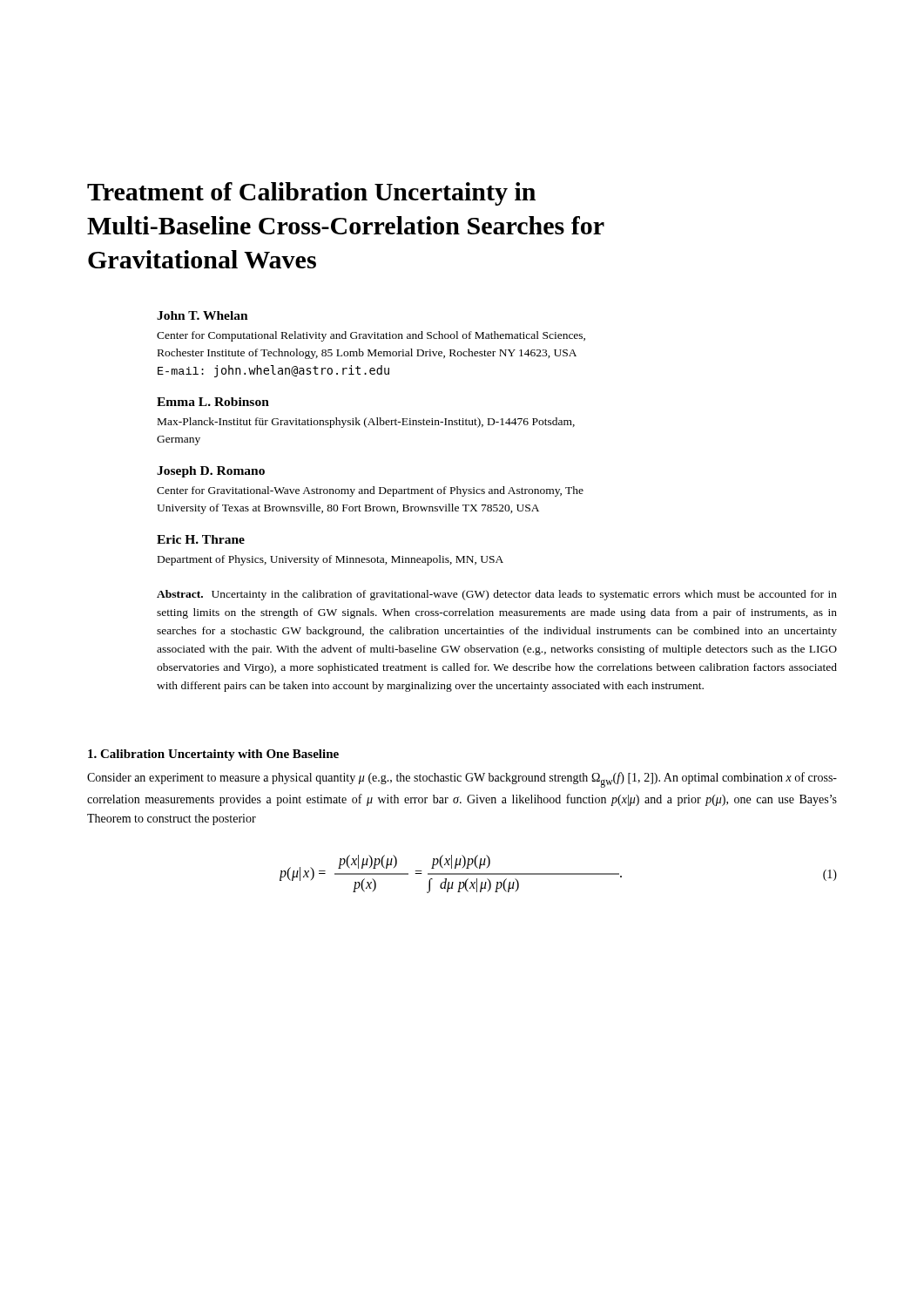This screenshot has height=1307, width=924.
Task: Click on the text starting "Emma L. Robinson"
Action: (213, 401)
